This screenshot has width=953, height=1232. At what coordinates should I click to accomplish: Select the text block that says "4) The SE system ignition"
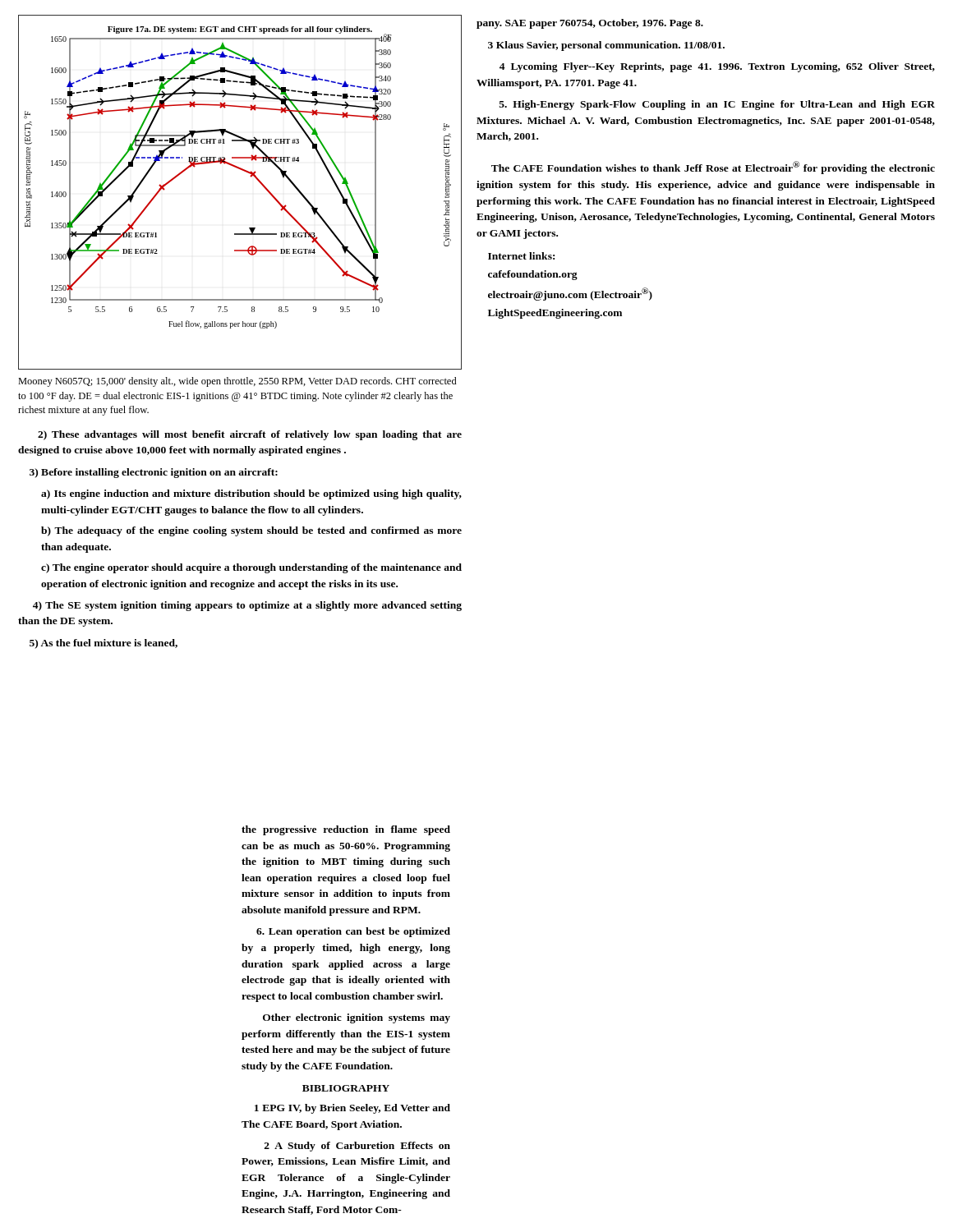click(240, 613)
